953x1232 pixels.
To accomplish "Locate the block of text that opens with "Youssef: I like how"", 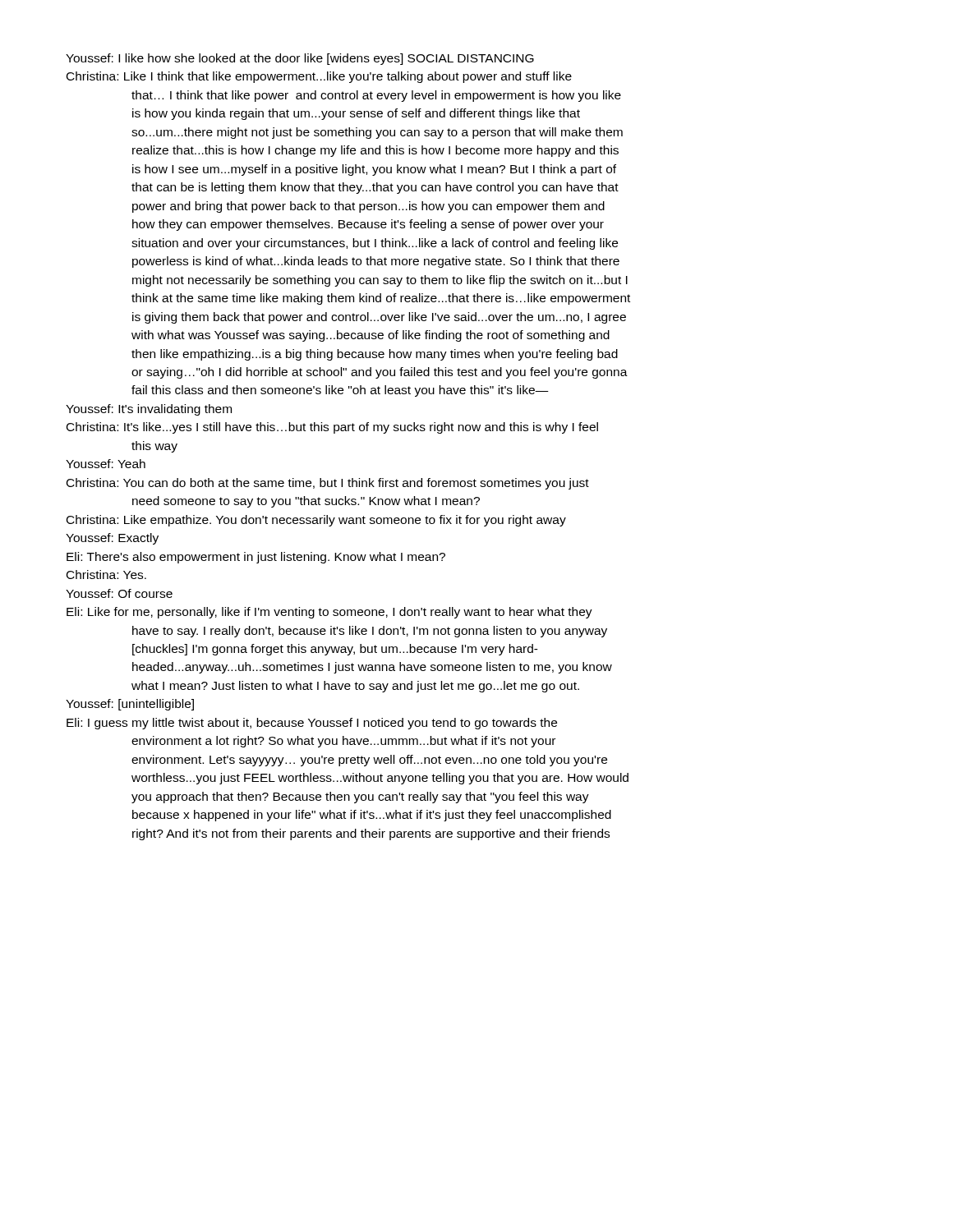I will click(x=476, y=225).
